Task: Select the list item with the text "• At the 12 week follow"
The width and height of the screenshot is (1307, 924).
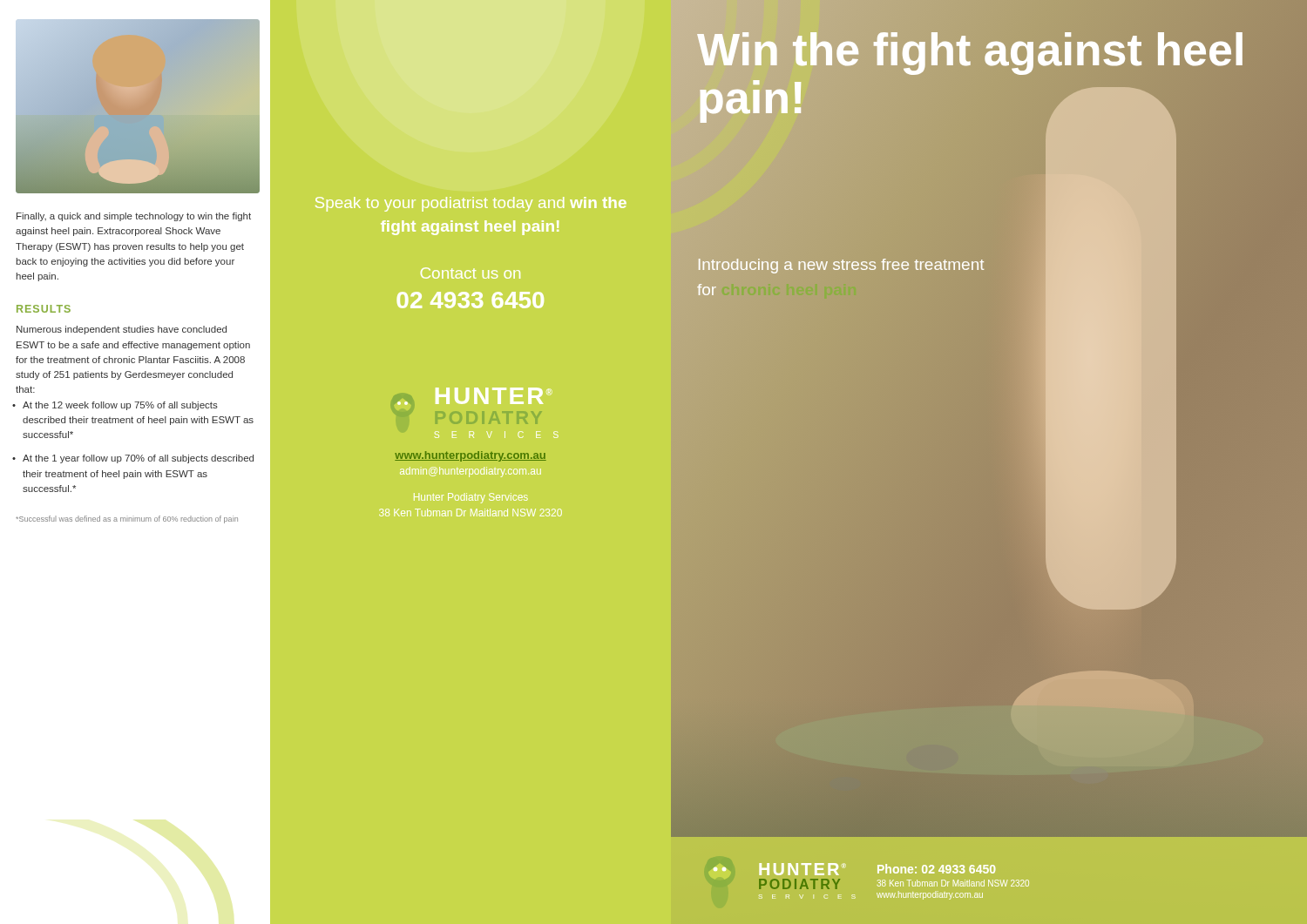Action: [133, 420]
